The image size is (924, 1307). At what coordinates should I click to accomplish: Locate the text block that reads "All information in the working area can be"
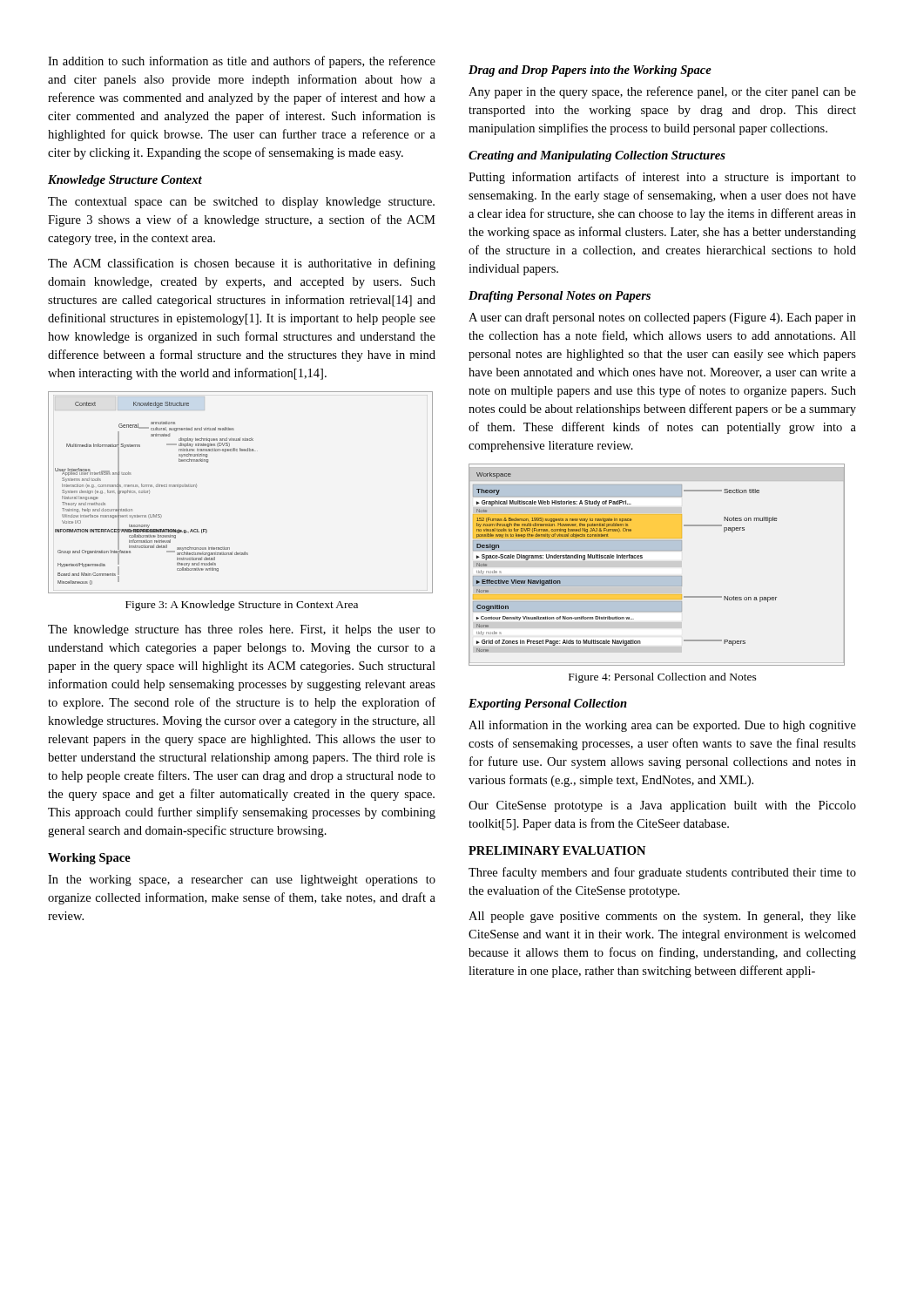(662, 753)
